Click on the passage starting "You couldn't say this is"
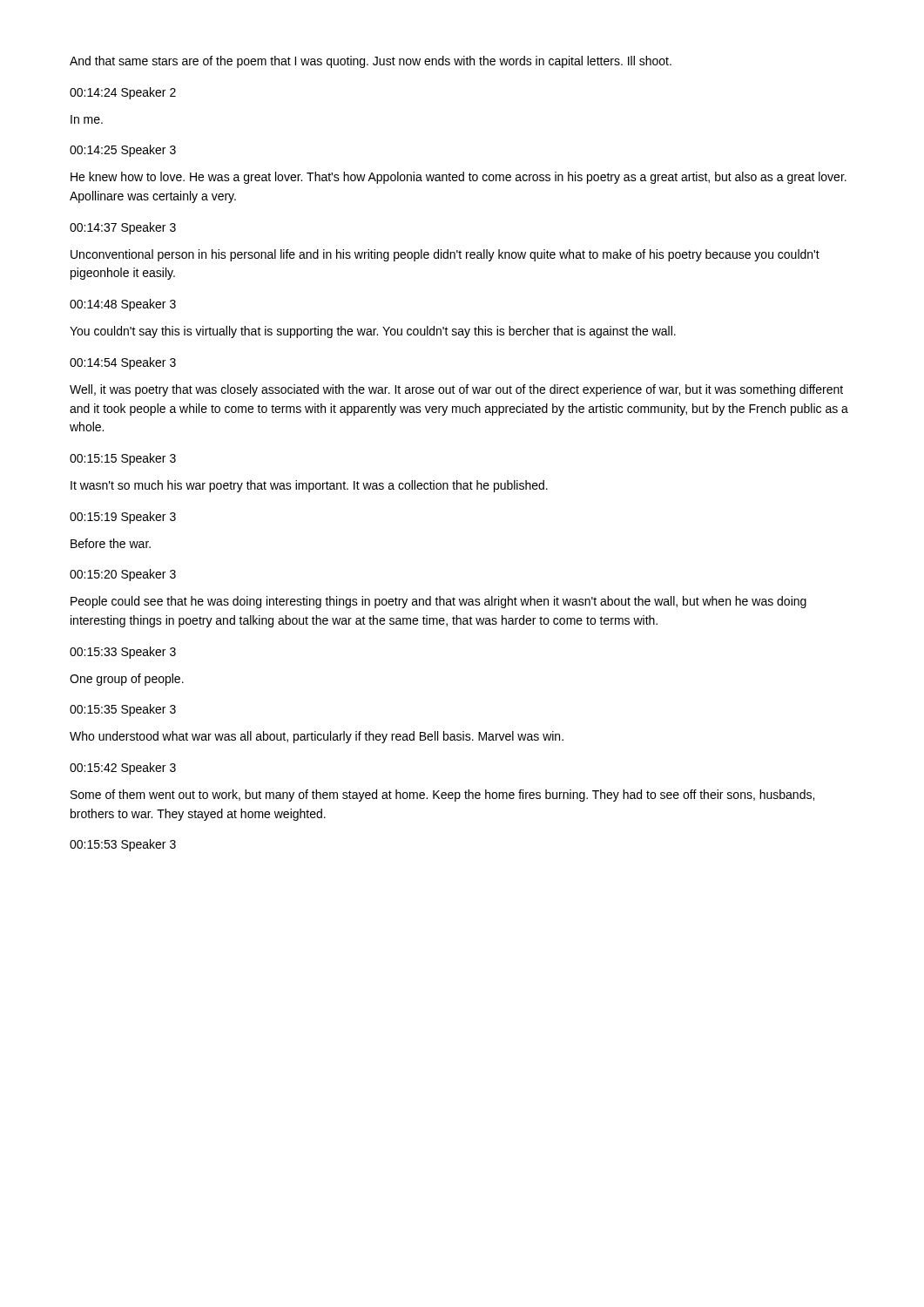Viewport: 924px width, 1307px height. (x=373, y=331)
